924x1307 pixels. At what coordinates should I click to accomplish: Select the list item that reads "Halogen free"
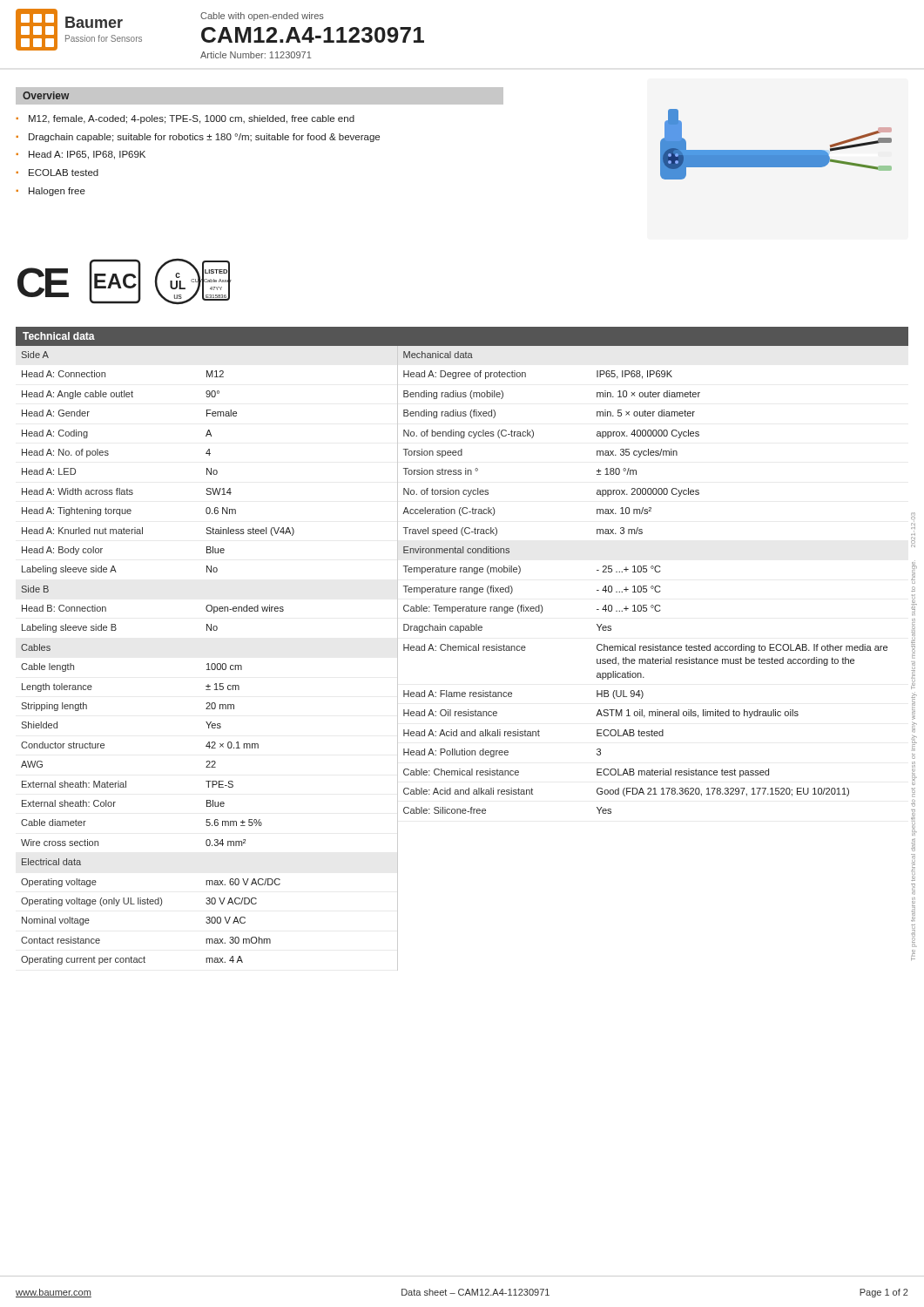pos(57,191)
